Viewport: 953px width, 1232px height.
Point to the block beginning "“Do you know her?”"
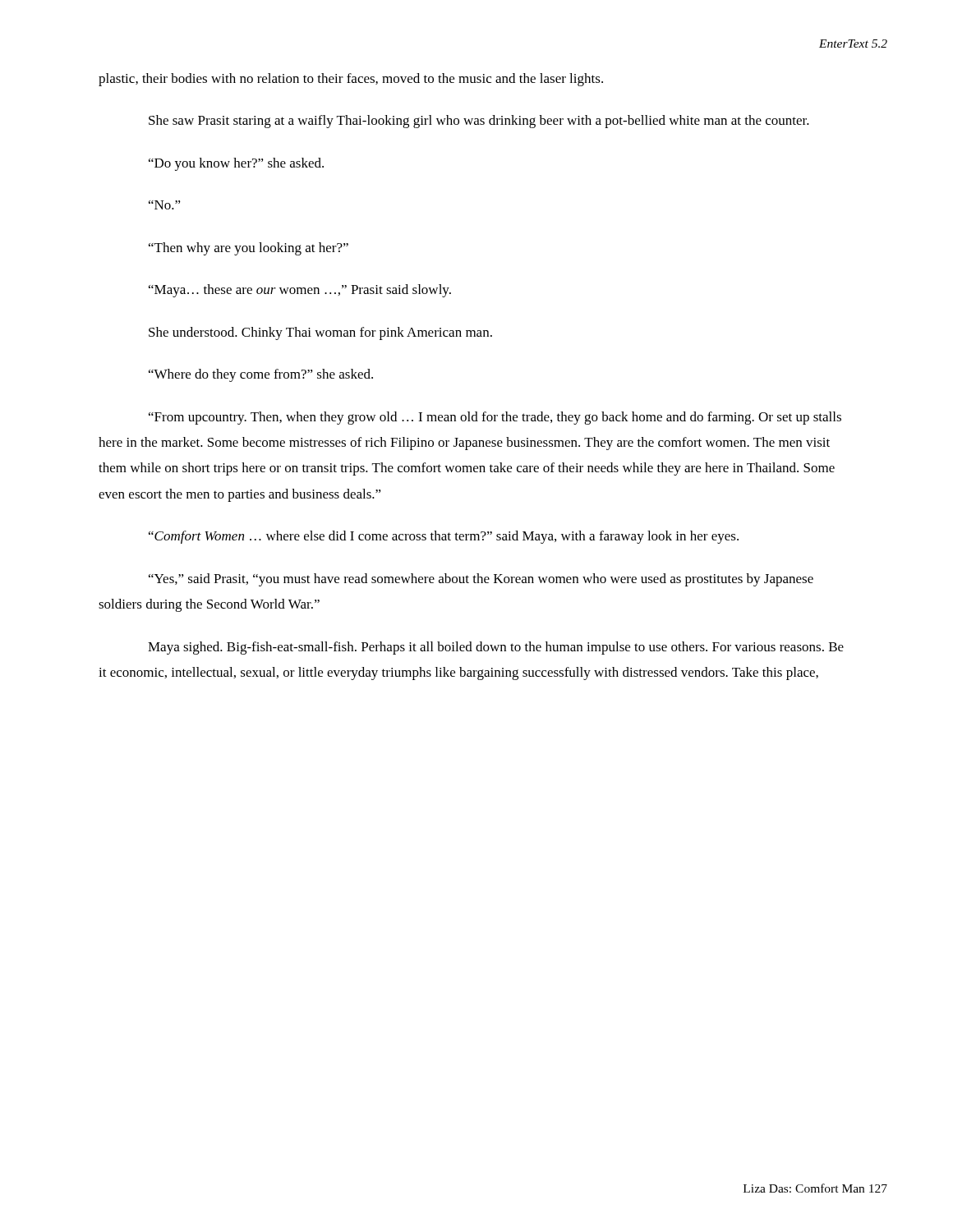tap(236, 163)
